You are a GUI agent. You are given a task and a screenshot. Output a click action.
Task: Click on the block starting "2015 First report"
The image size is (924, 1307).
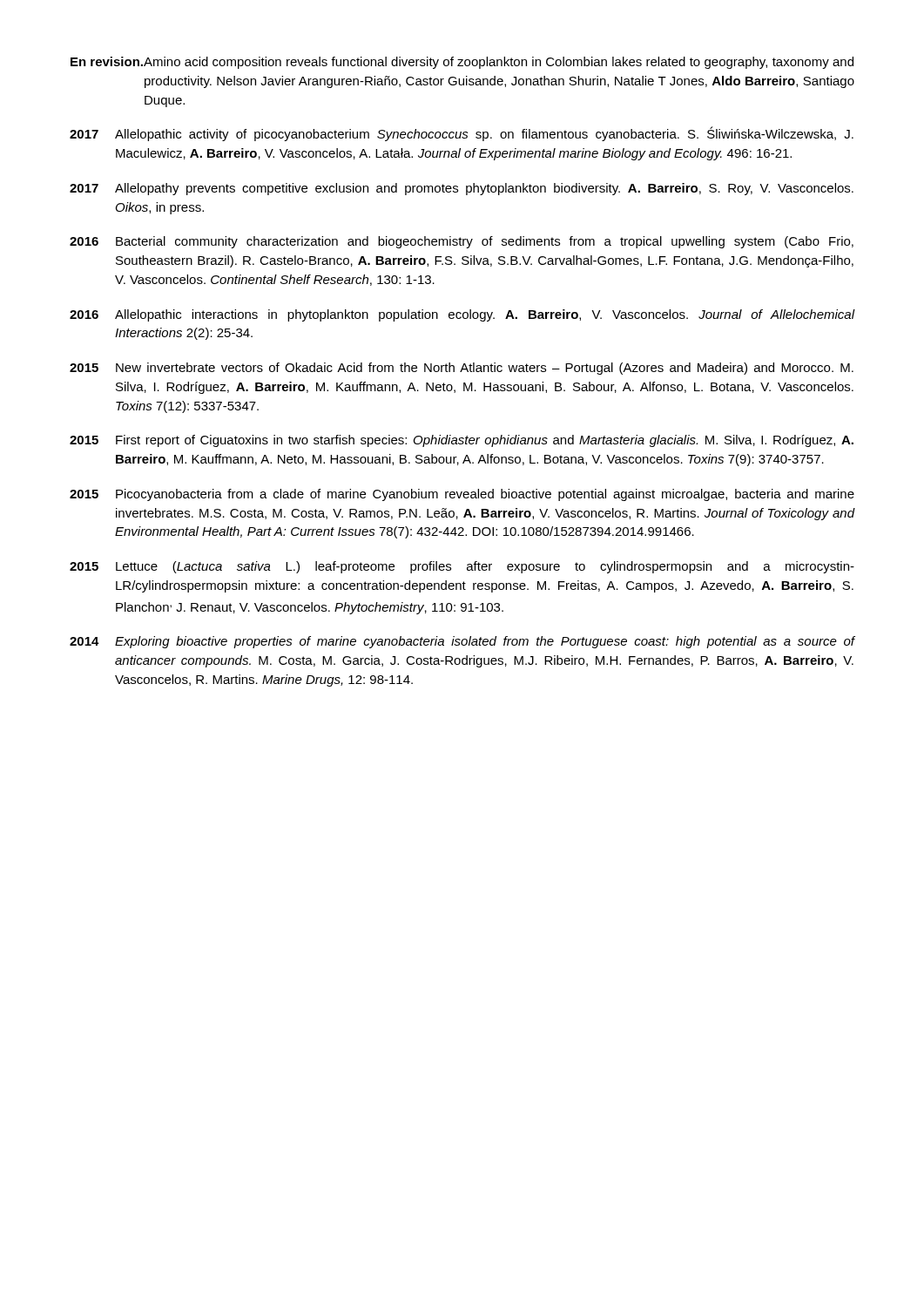pyautogui.click(x=462, y=450)
